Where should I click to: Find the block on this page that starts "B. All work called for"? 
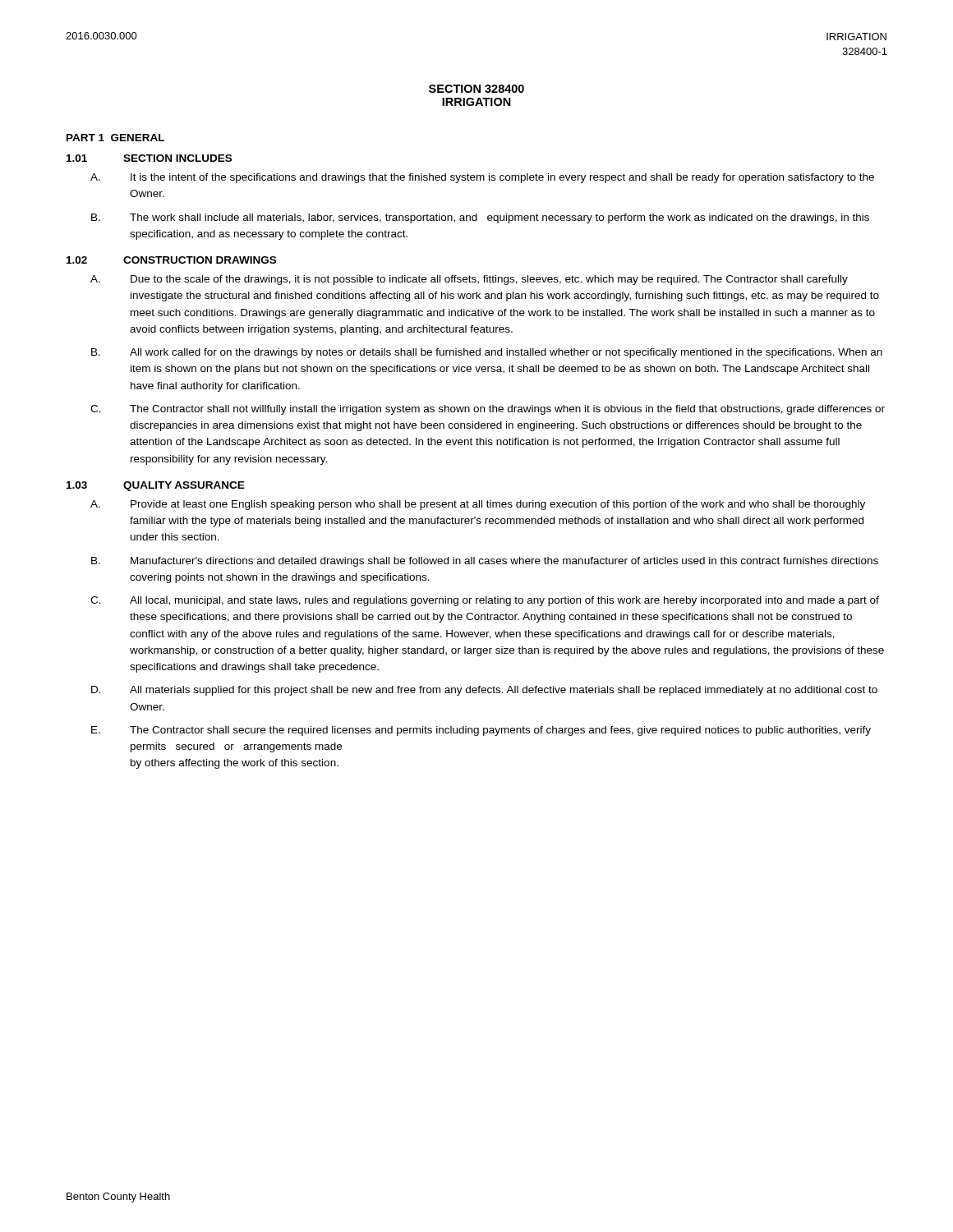click(x=476, y=369)
